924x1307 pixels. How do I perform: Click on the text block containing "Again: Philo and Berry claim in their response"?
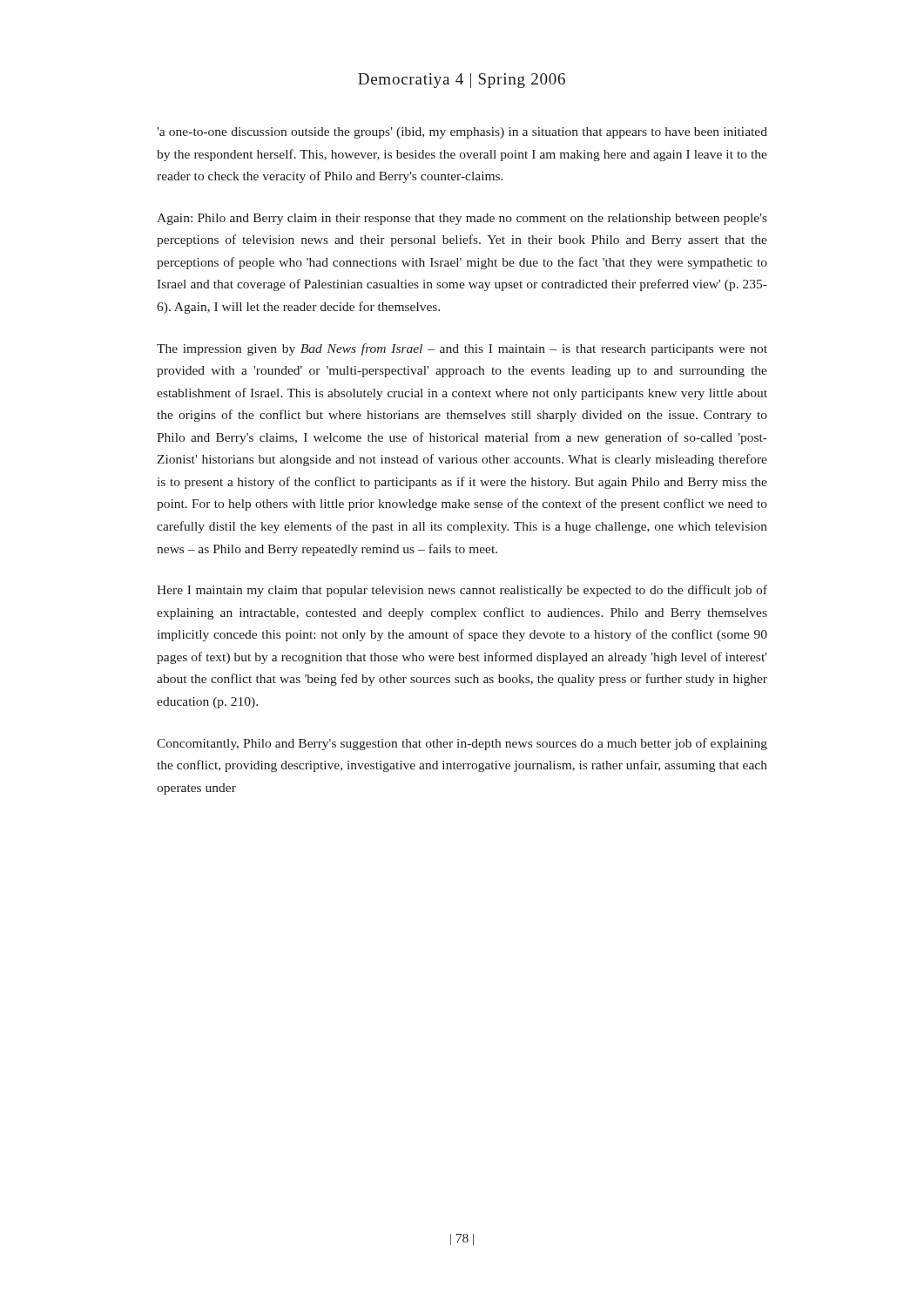[462, 262]
